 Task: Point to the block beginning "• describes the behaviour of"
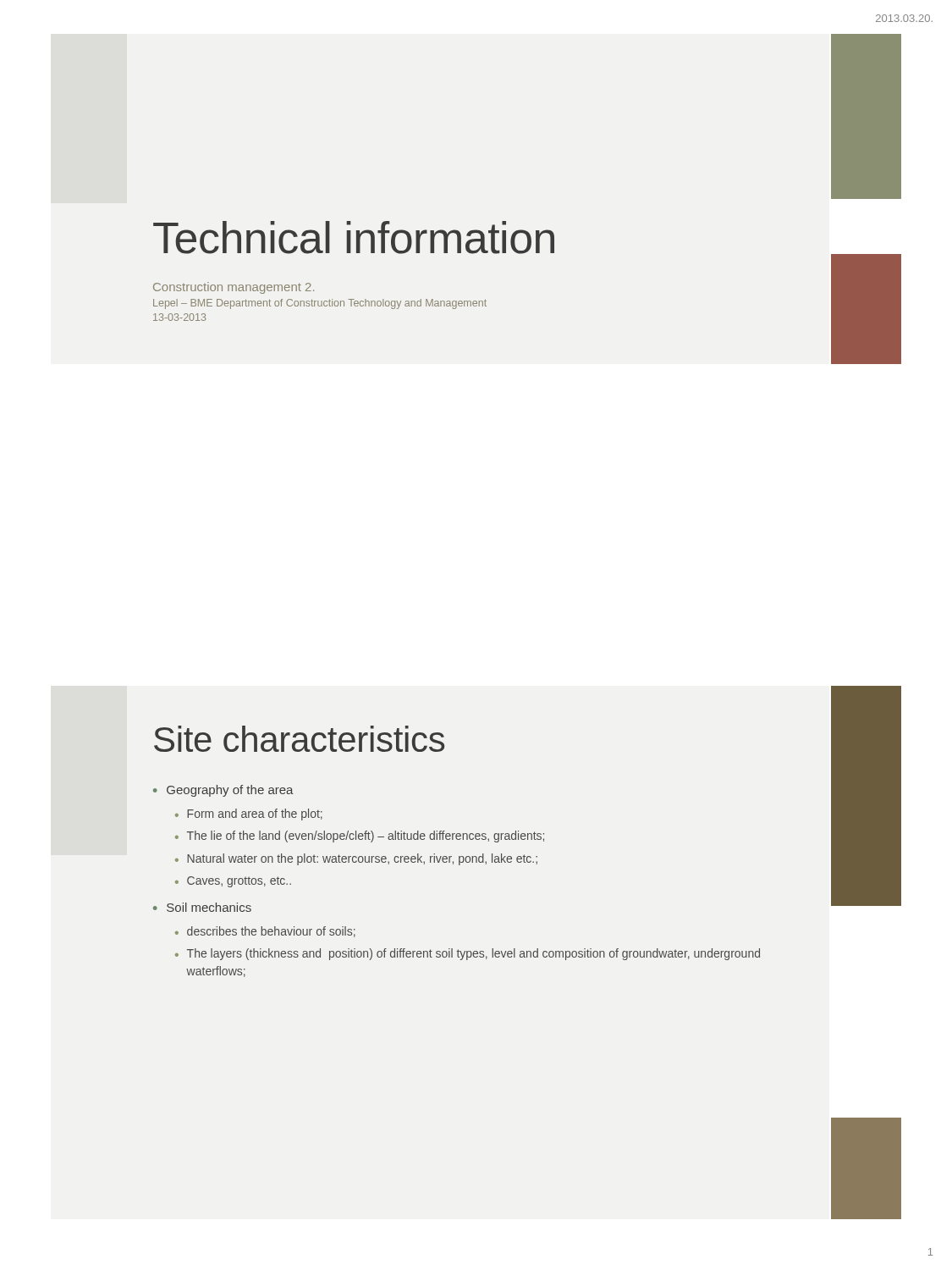(265, 933)
